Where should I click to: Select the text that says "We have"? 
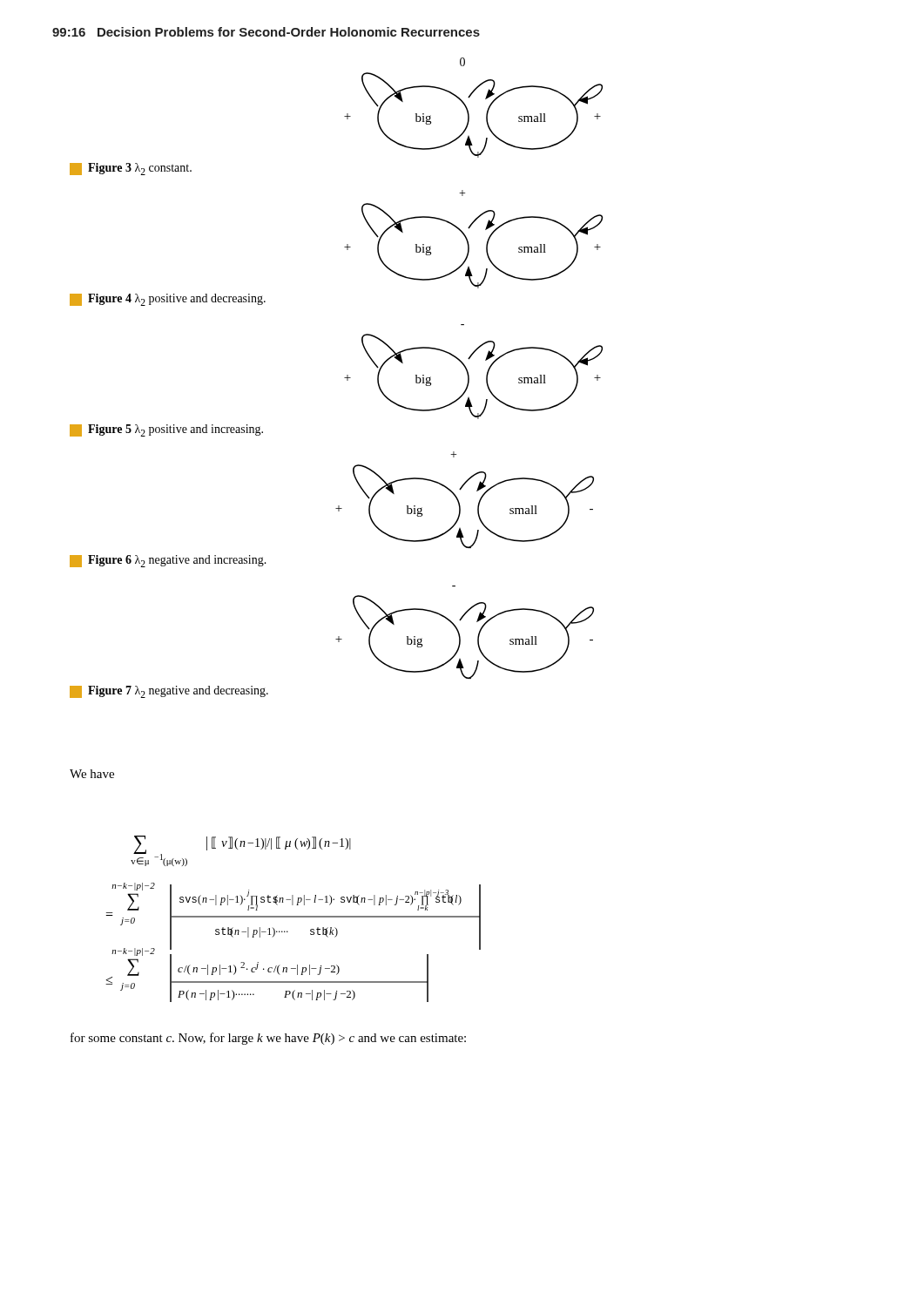(x=92, y=774)
